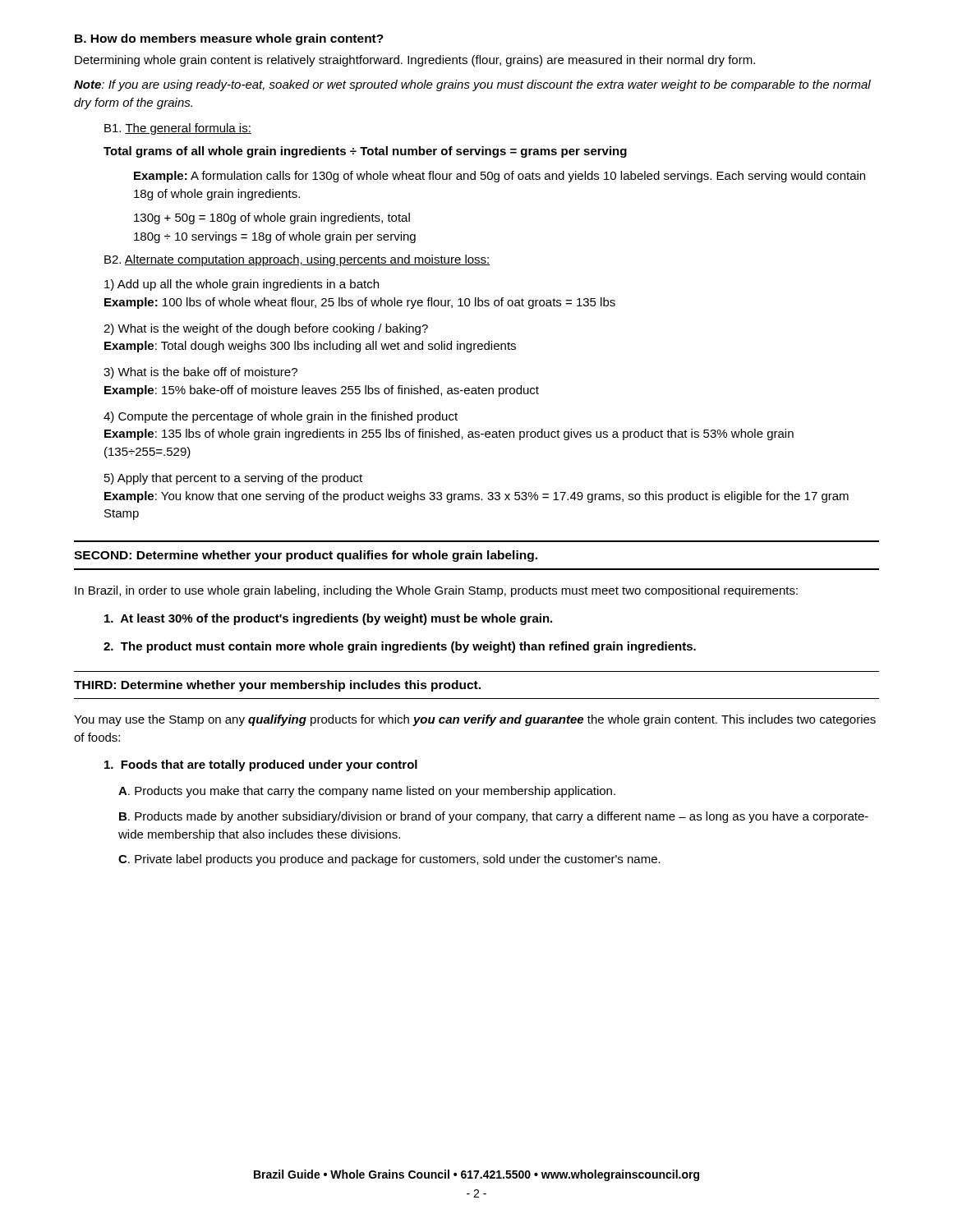The image size is (953, 1232).
Task: Point to the region starting "THIRD: Determine whether"
Action: (x=278, y=684)
